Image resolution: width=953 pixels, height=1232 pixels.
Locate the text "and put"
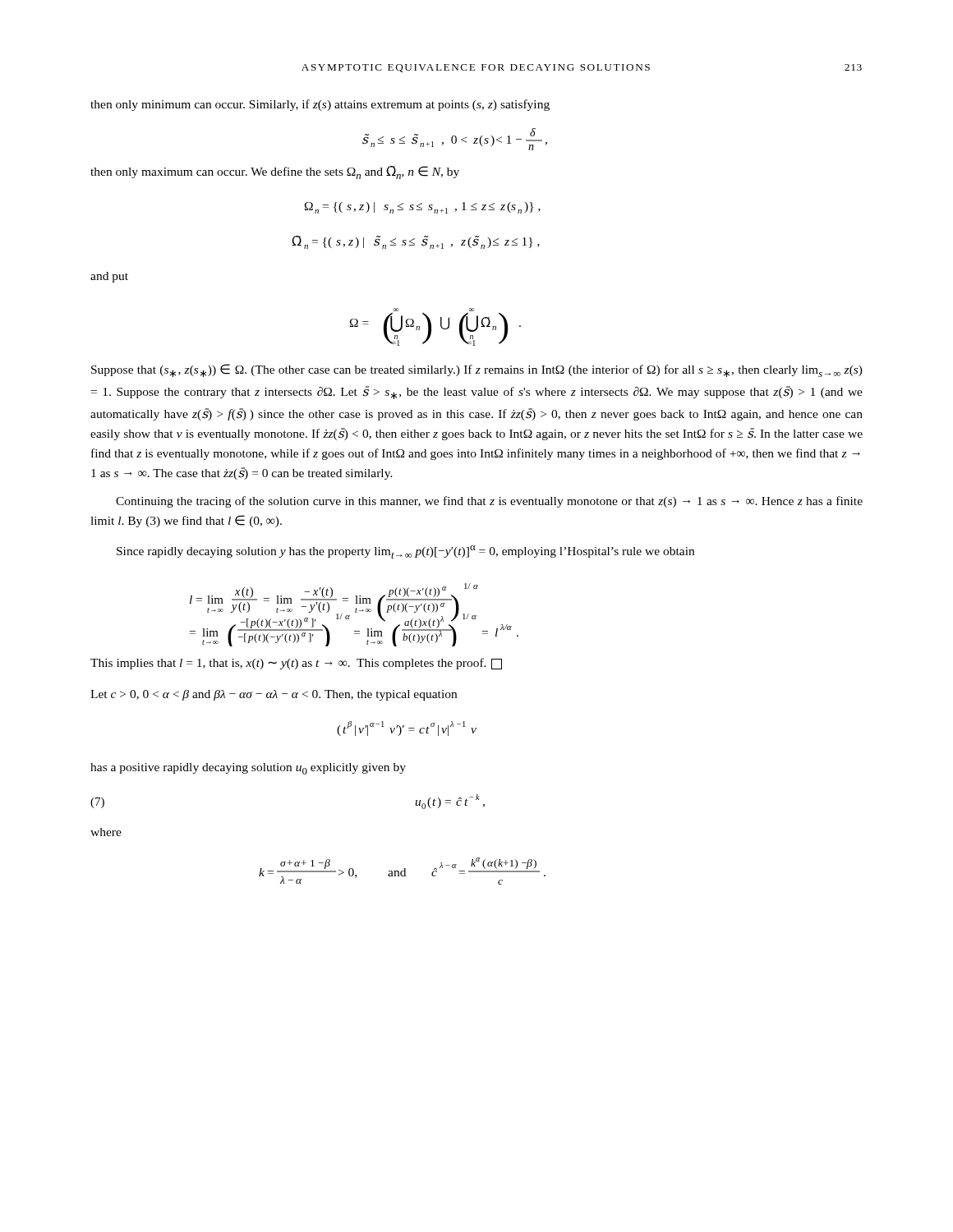(109, 277)
